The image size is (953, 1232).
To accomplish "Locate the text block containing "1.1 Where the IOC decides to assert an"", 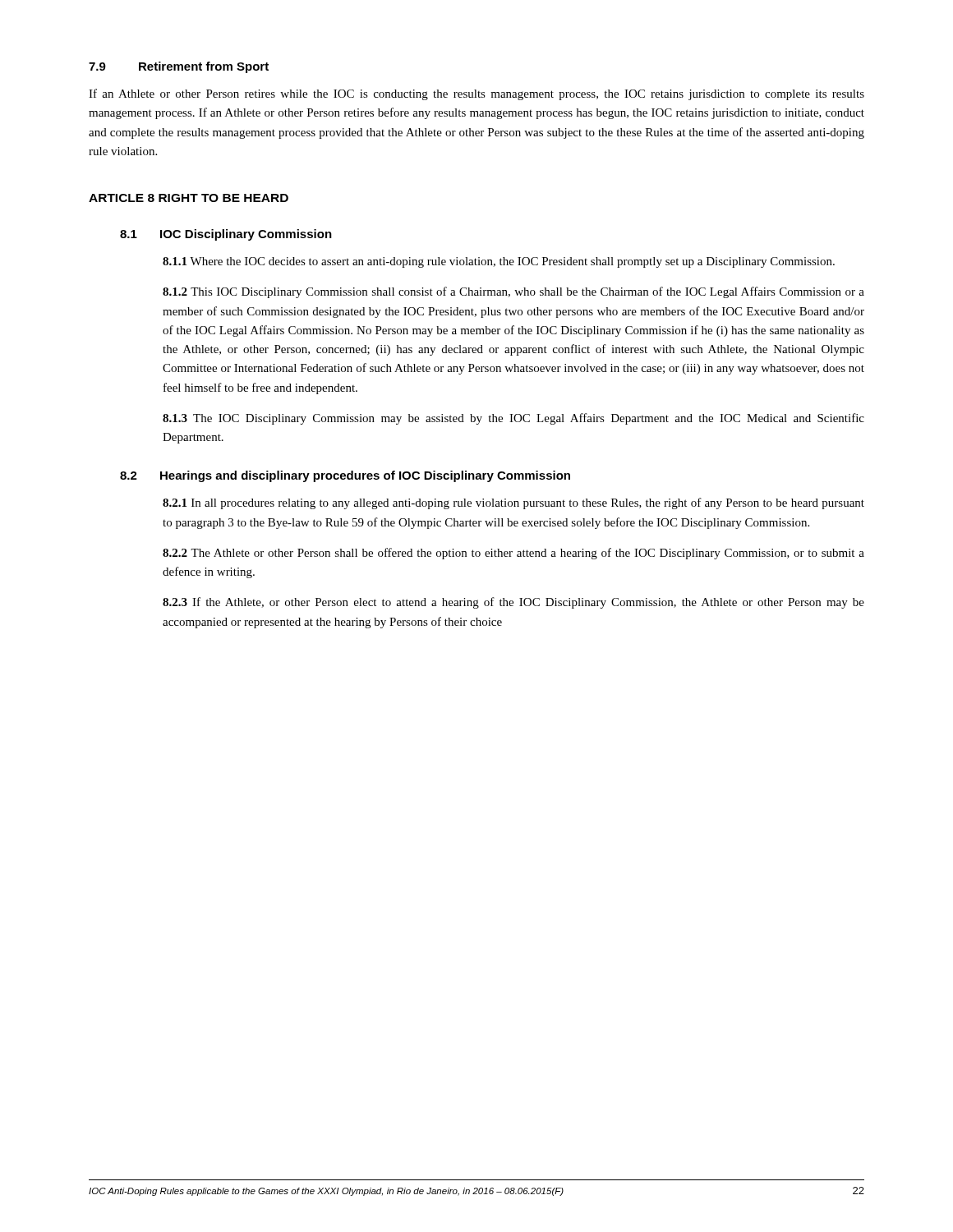I will [x=513, y=262].
